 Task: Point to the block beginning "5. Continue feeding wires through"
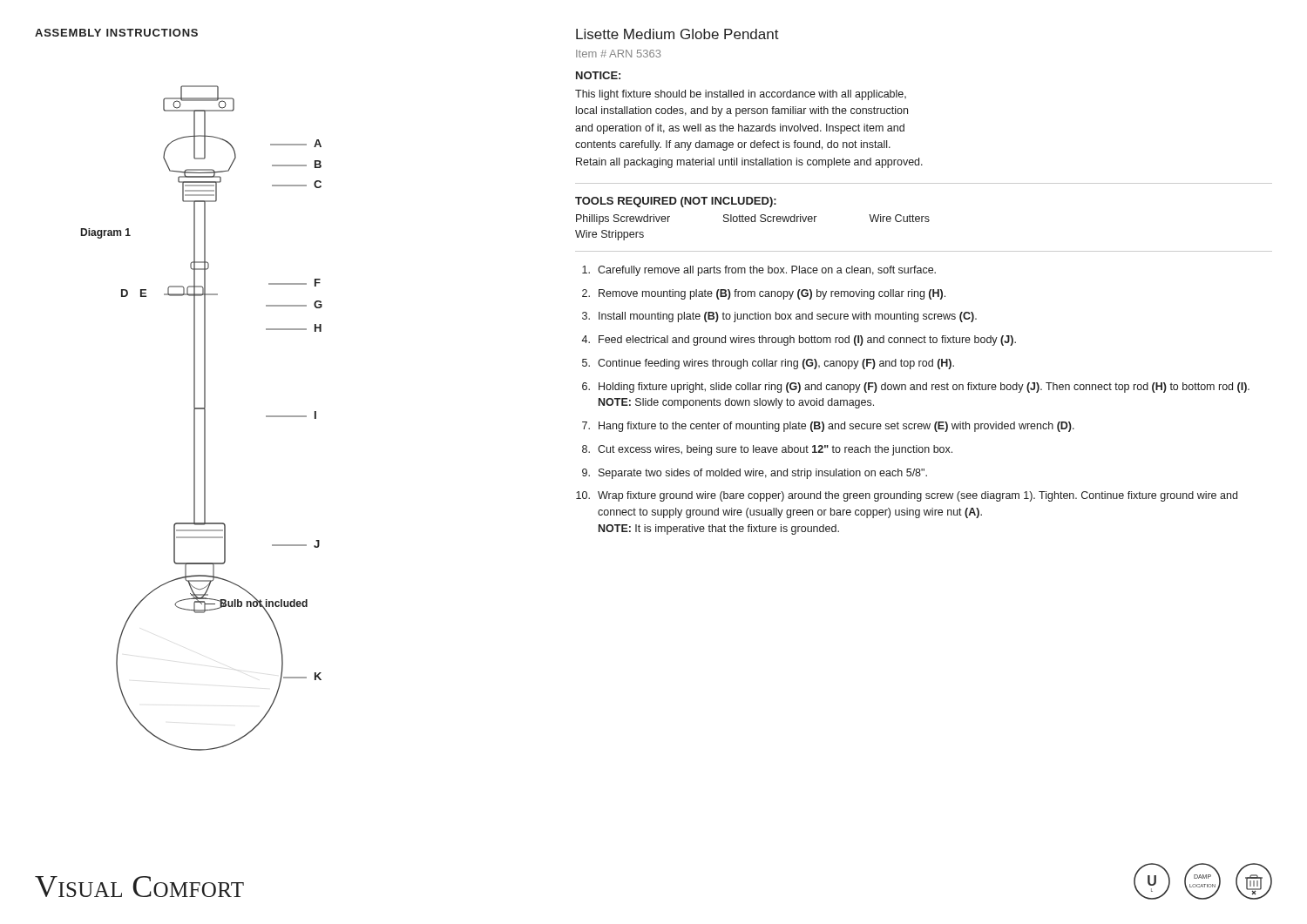765,363
